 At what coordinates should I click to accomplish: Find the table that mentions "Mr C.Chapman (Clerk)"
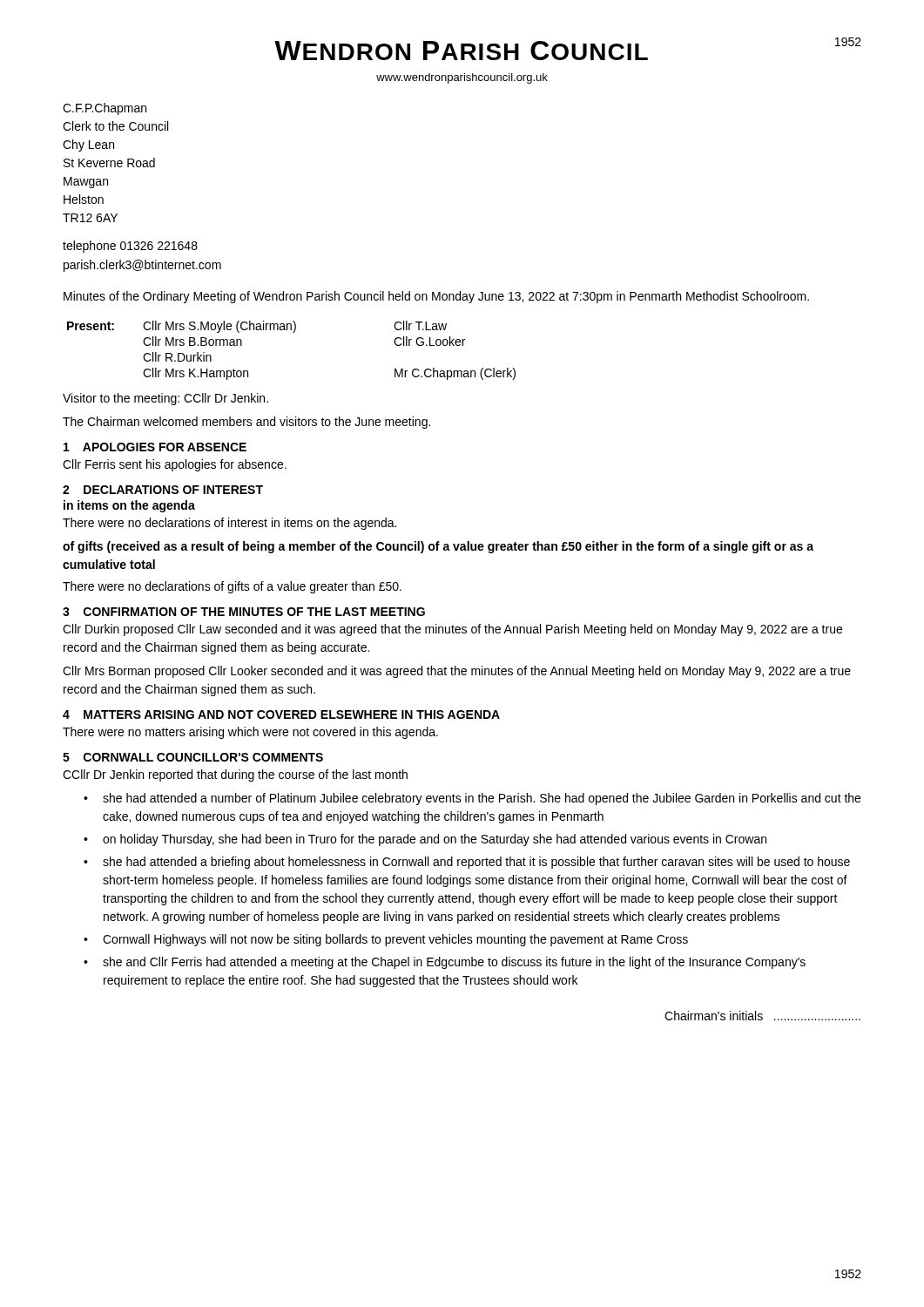click(x=462, y=349)
